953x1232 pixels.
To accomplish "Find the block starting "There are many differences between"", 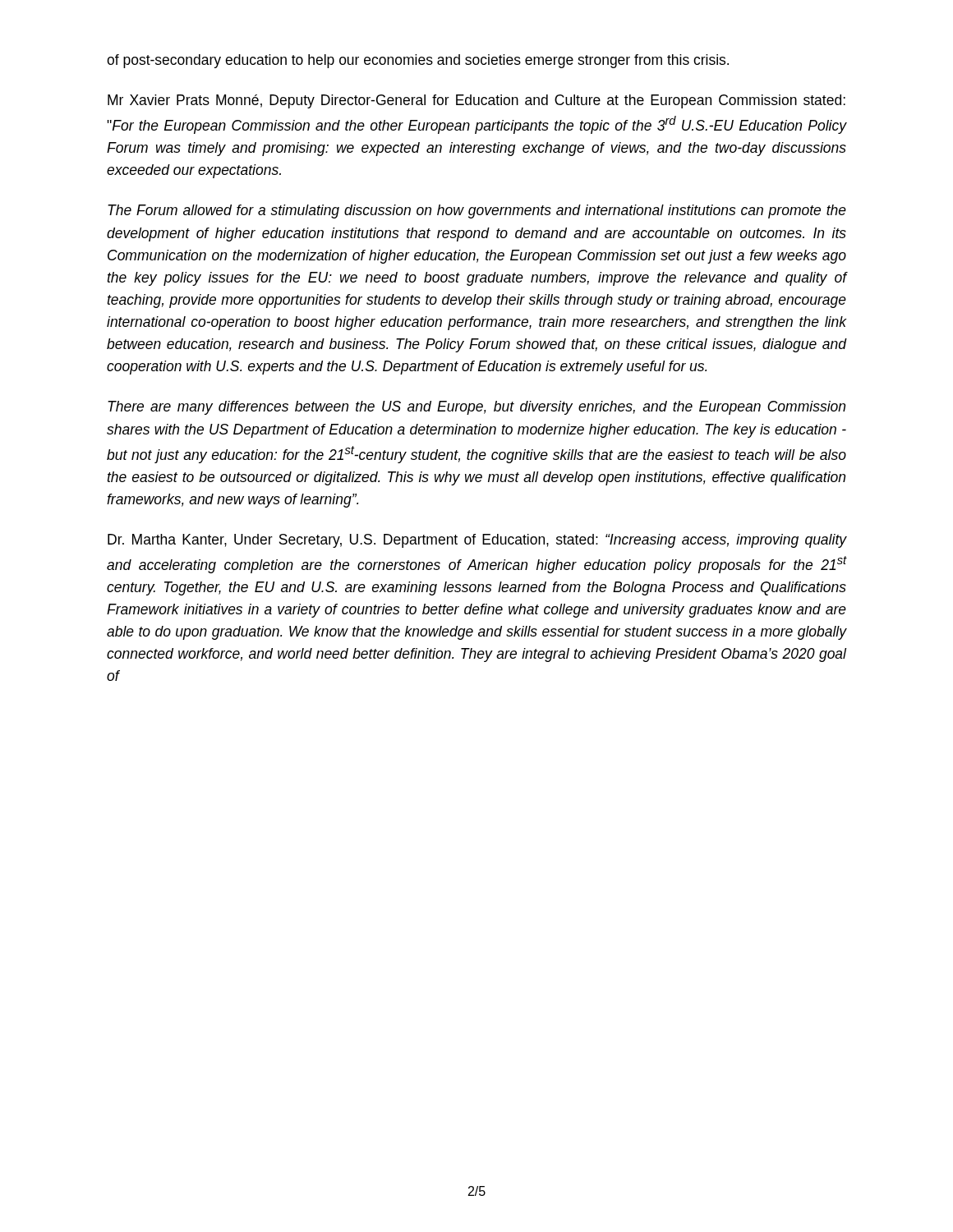I will point(476,453).
